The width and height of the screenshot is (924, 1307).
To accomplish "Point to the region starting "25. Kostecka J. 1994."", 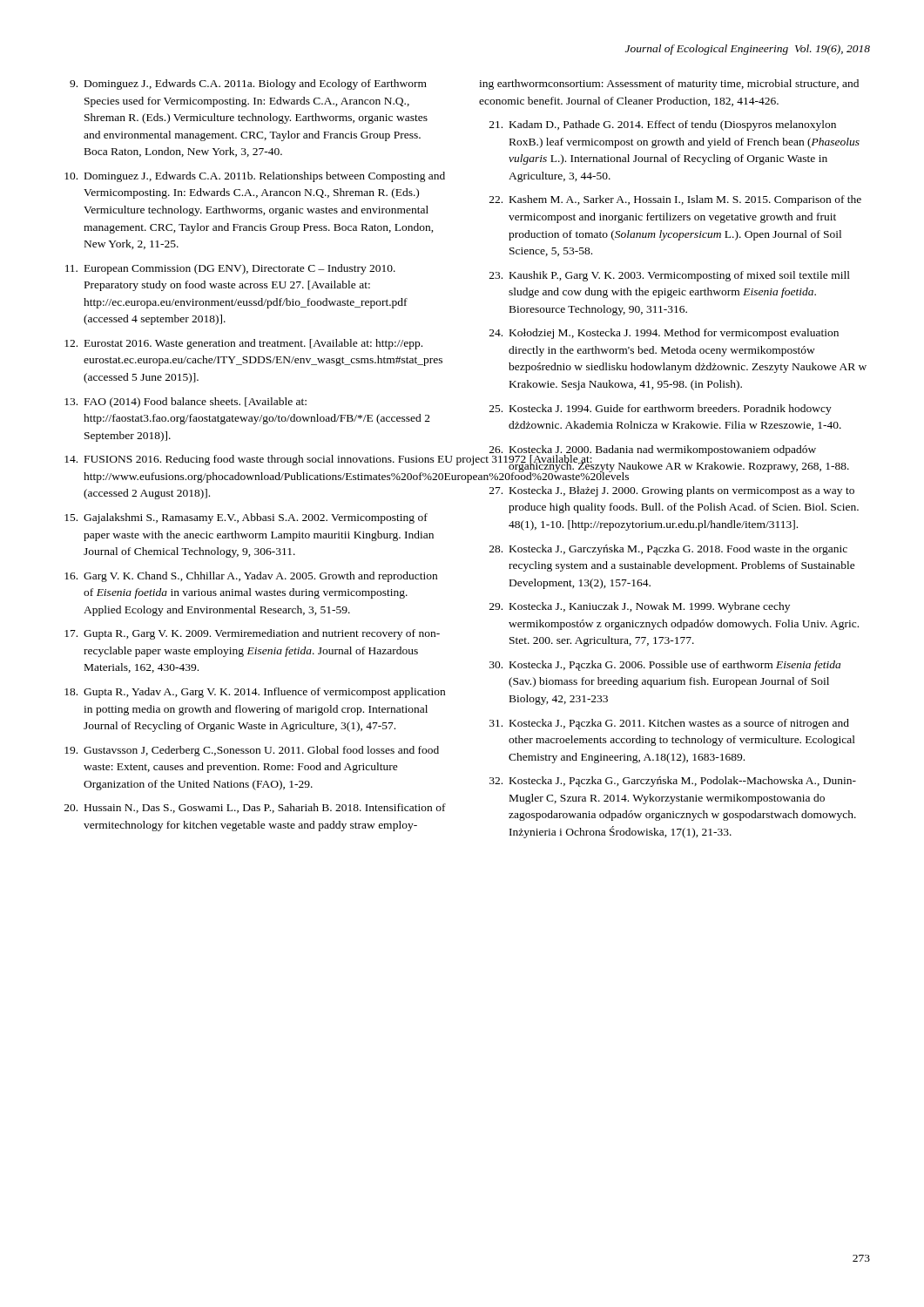I will [675, 417].
